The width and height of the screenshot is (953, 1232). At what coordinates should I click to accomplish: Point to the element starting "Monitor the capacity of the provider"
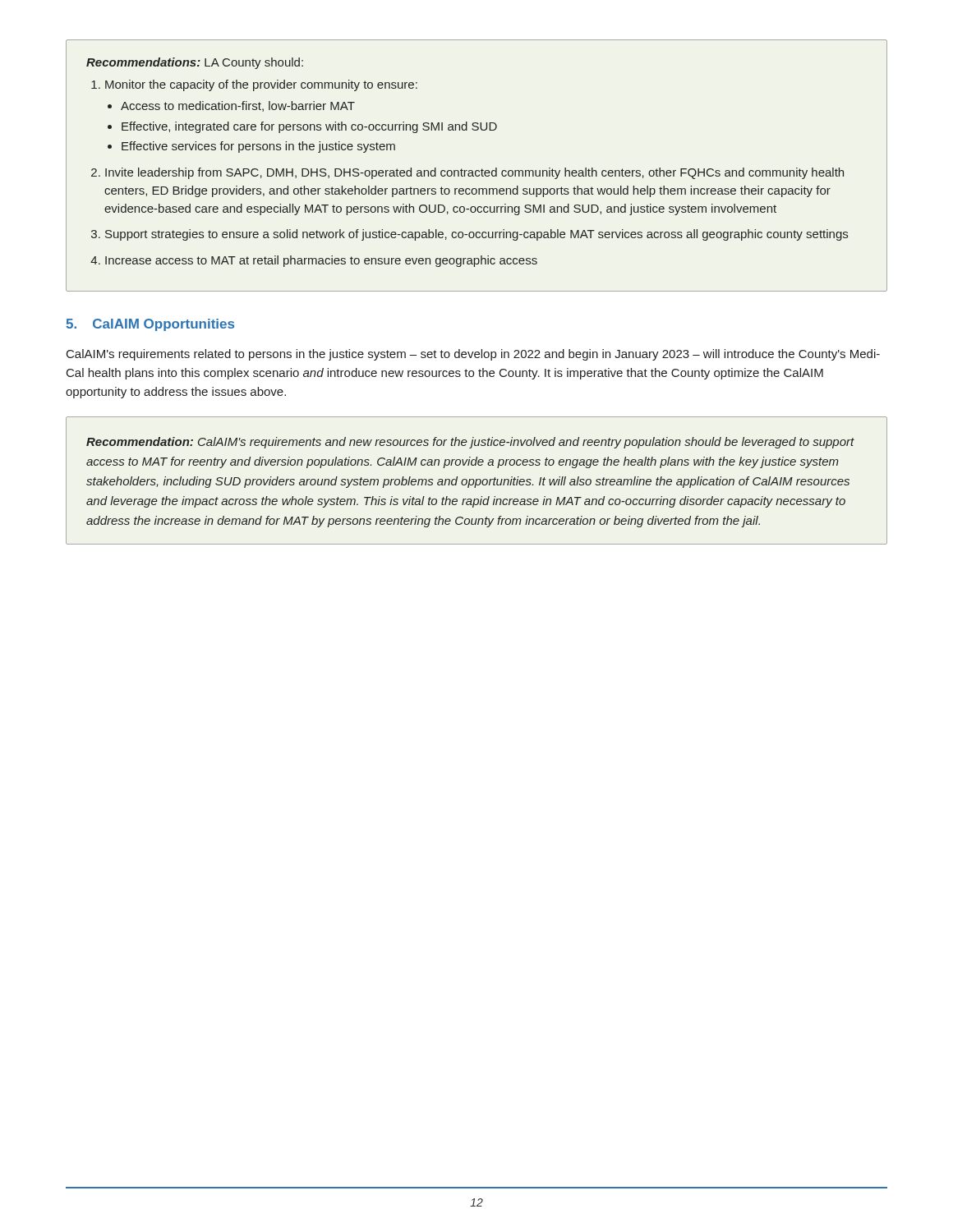[x=486, y=116]
